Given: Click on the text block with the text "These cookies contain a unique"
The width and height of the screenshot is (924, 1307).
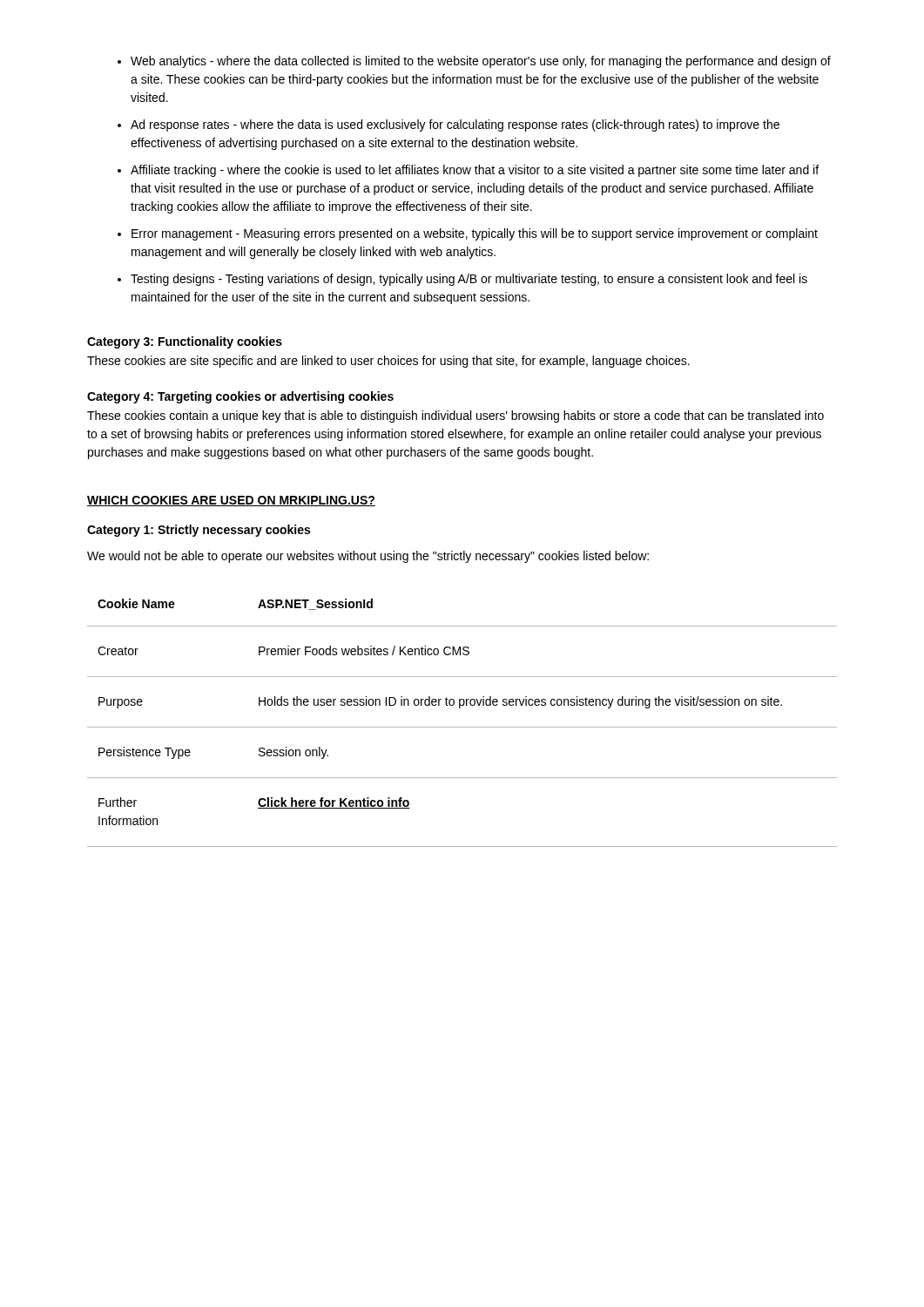Looking at the screenshot, I should pos(456,434).
